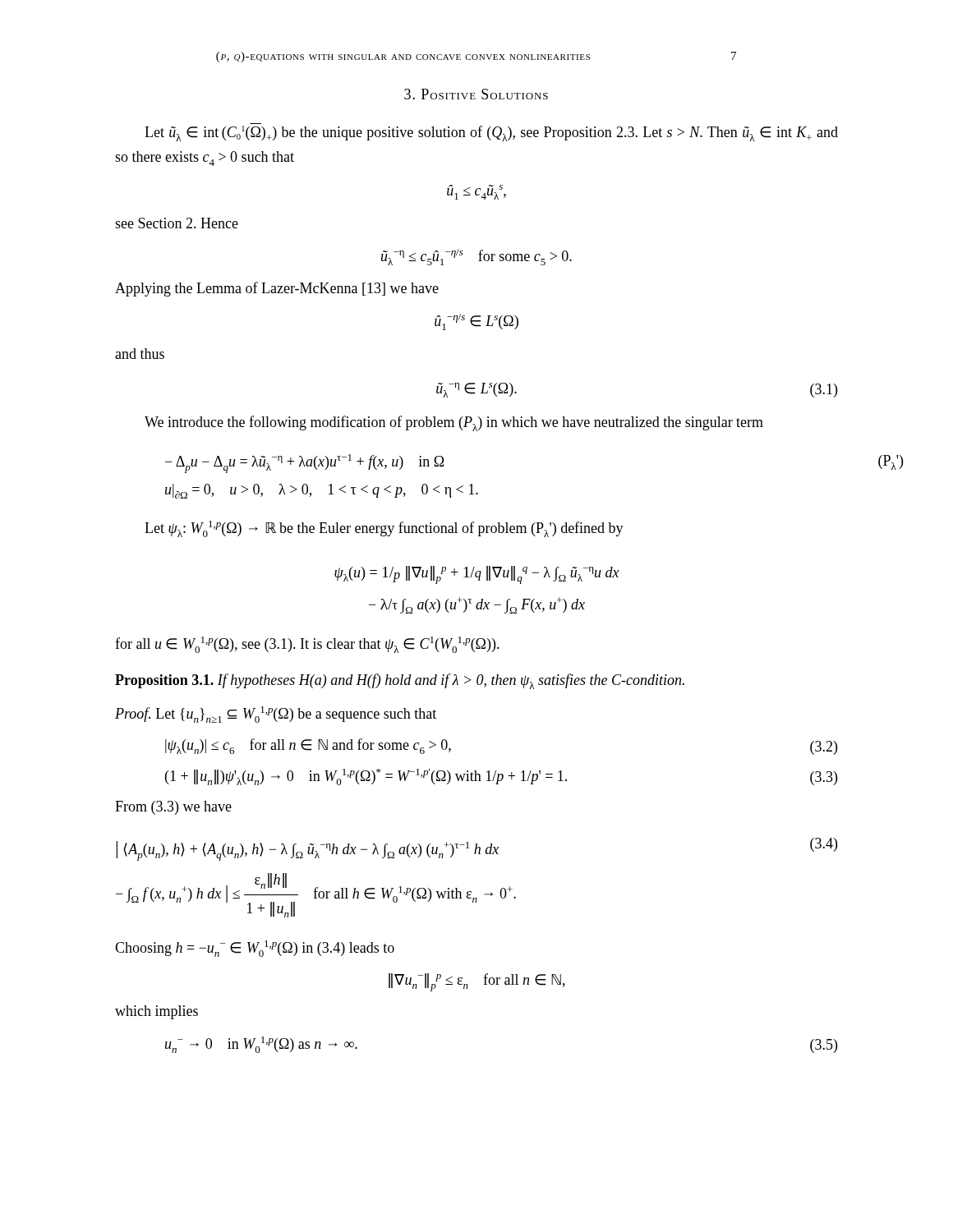
Task: Find the element starting "(1 + ‖un‖)ψ'λ(un) → 0 in W01,p(Ω)* ="
Action: click(501, 776)
